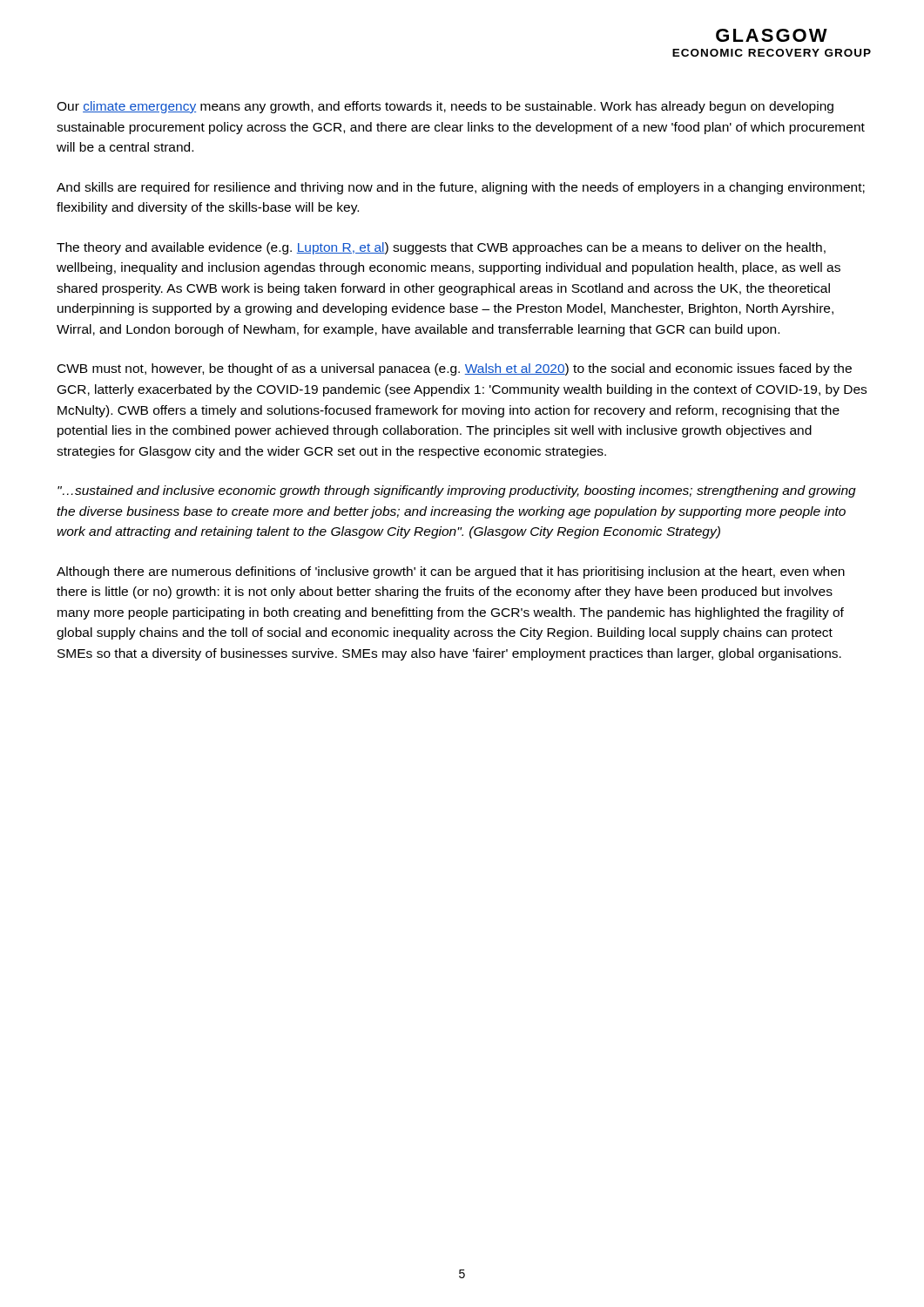Locate the text block that says "The theory and available evidence (e.g. Lupton R,"
Screen dimensions: 1307x924
(x=449, y=288)
